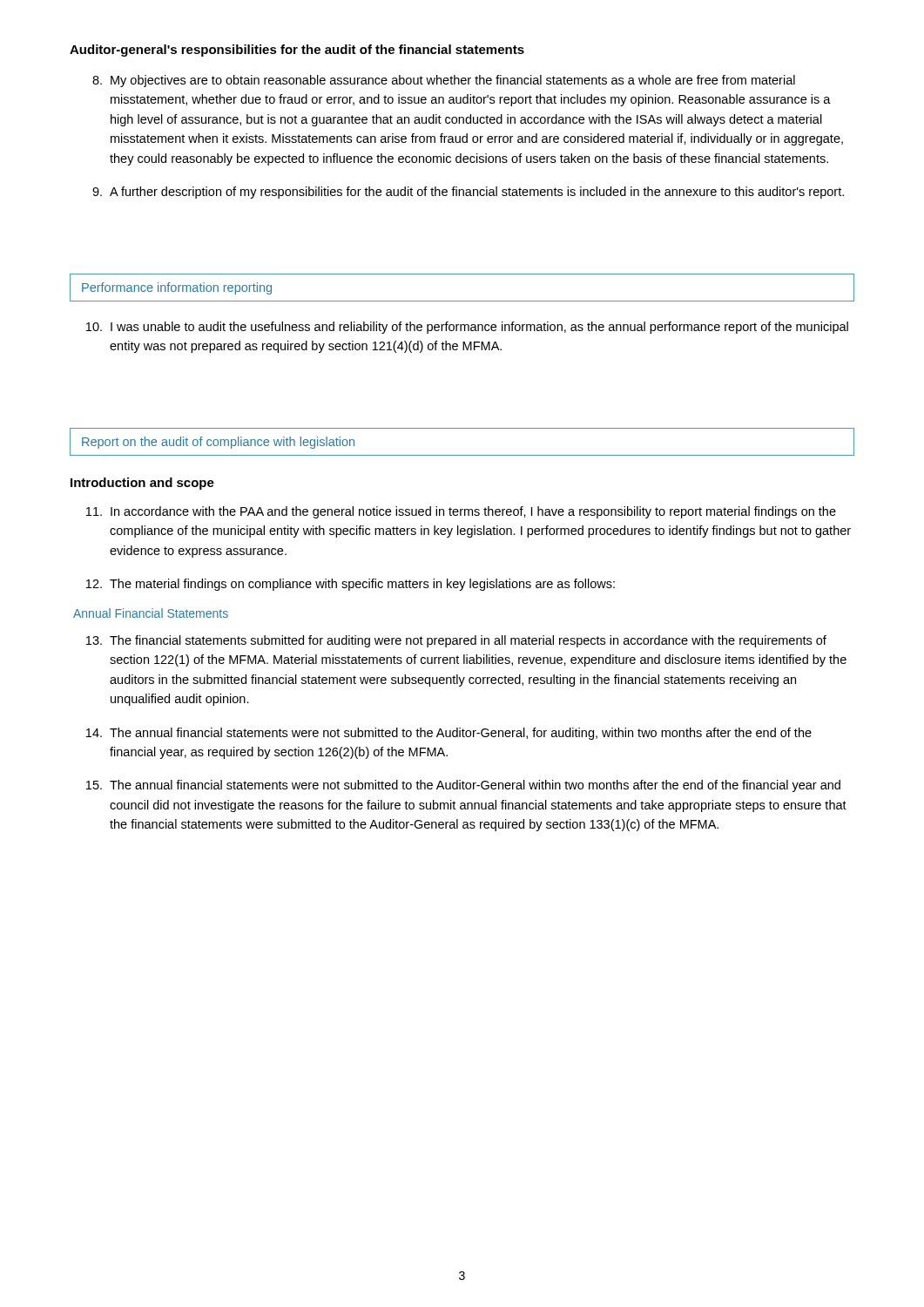Click the section header that begins "Report on the"
The image size is (924, 1307).
[218, 442]
